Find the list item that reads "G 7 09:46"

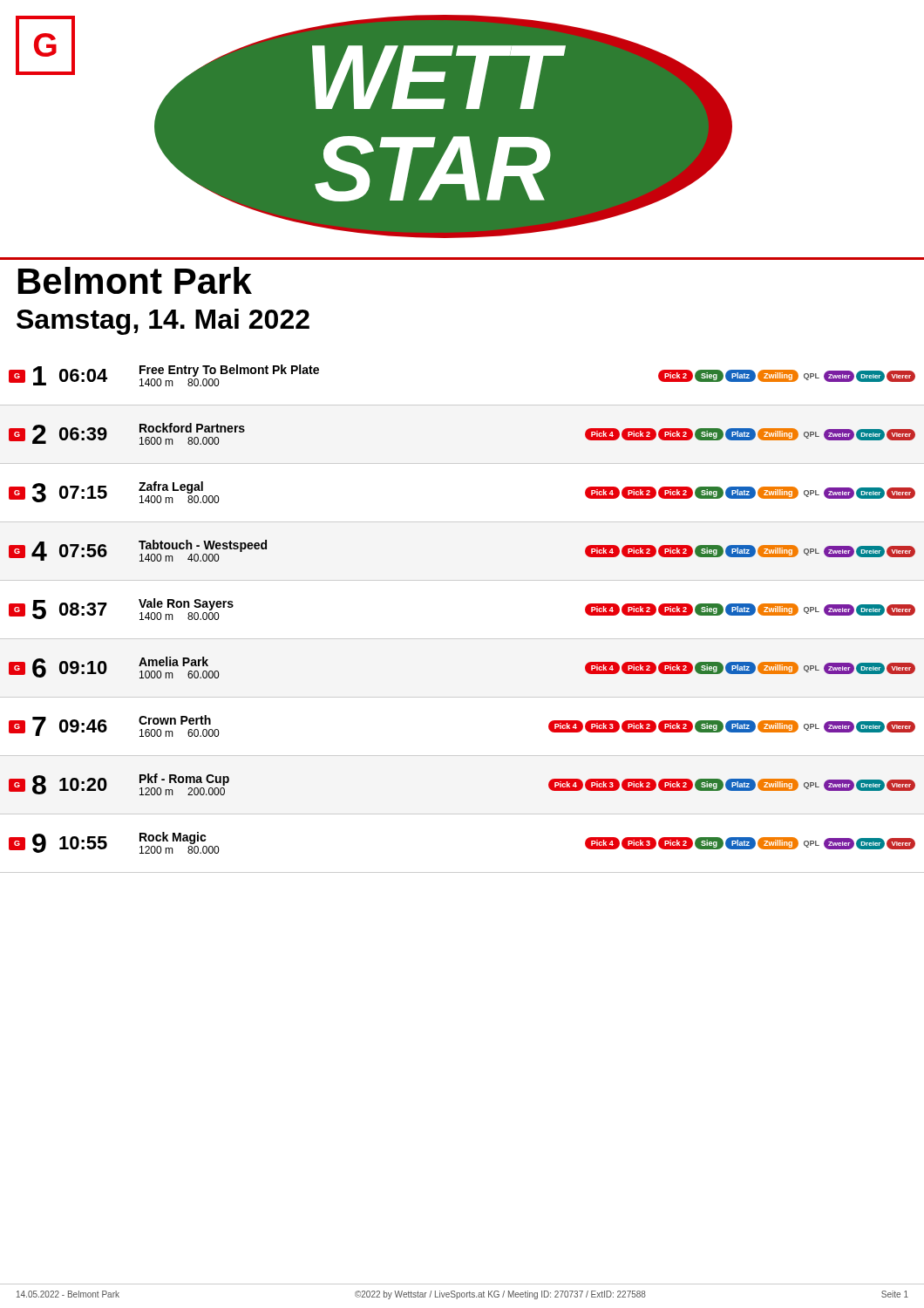point(66,726)
